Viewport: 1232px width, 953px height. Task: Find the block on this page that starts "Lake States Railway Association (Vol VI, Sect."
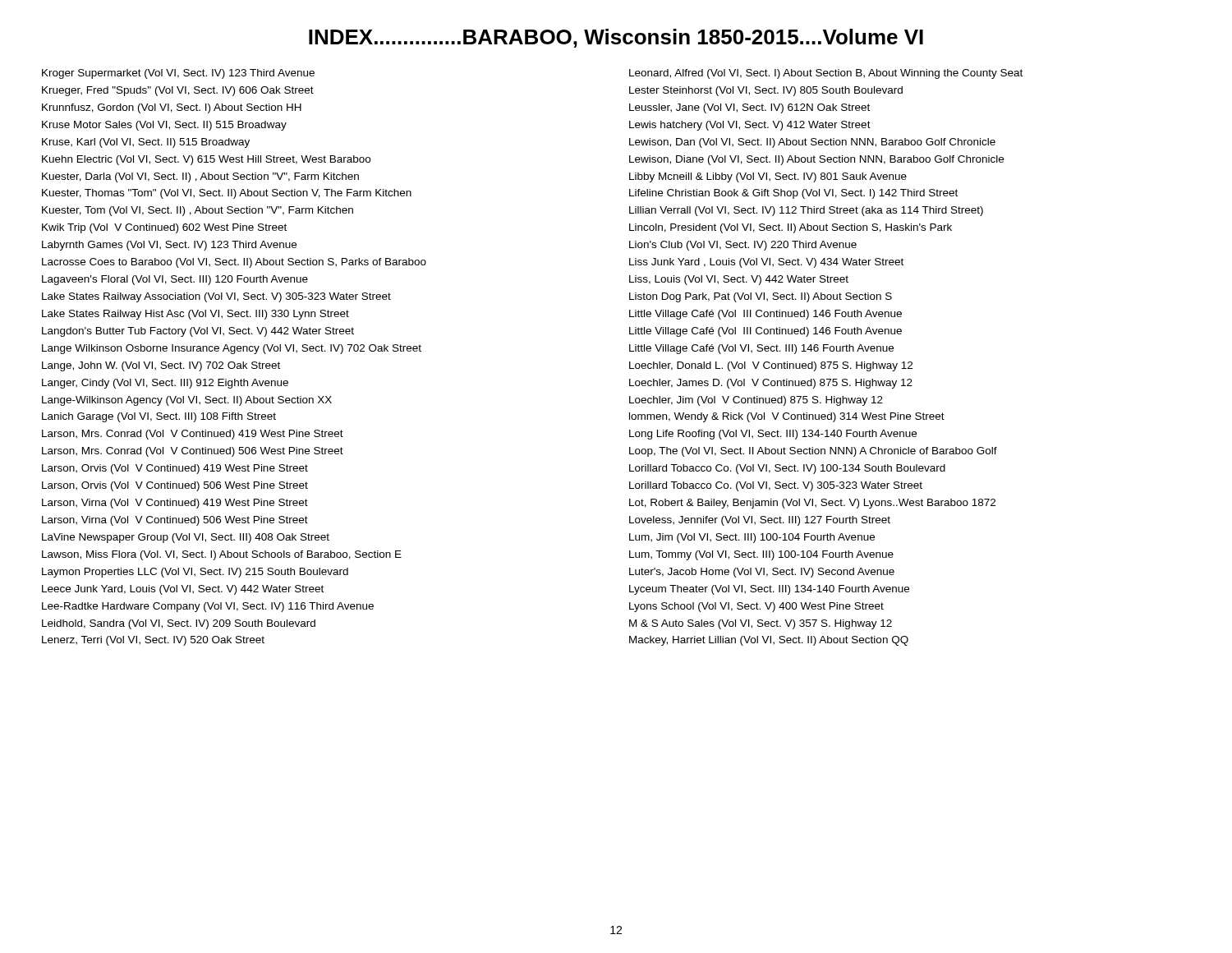pyautogui.click(x=216, y=296)
